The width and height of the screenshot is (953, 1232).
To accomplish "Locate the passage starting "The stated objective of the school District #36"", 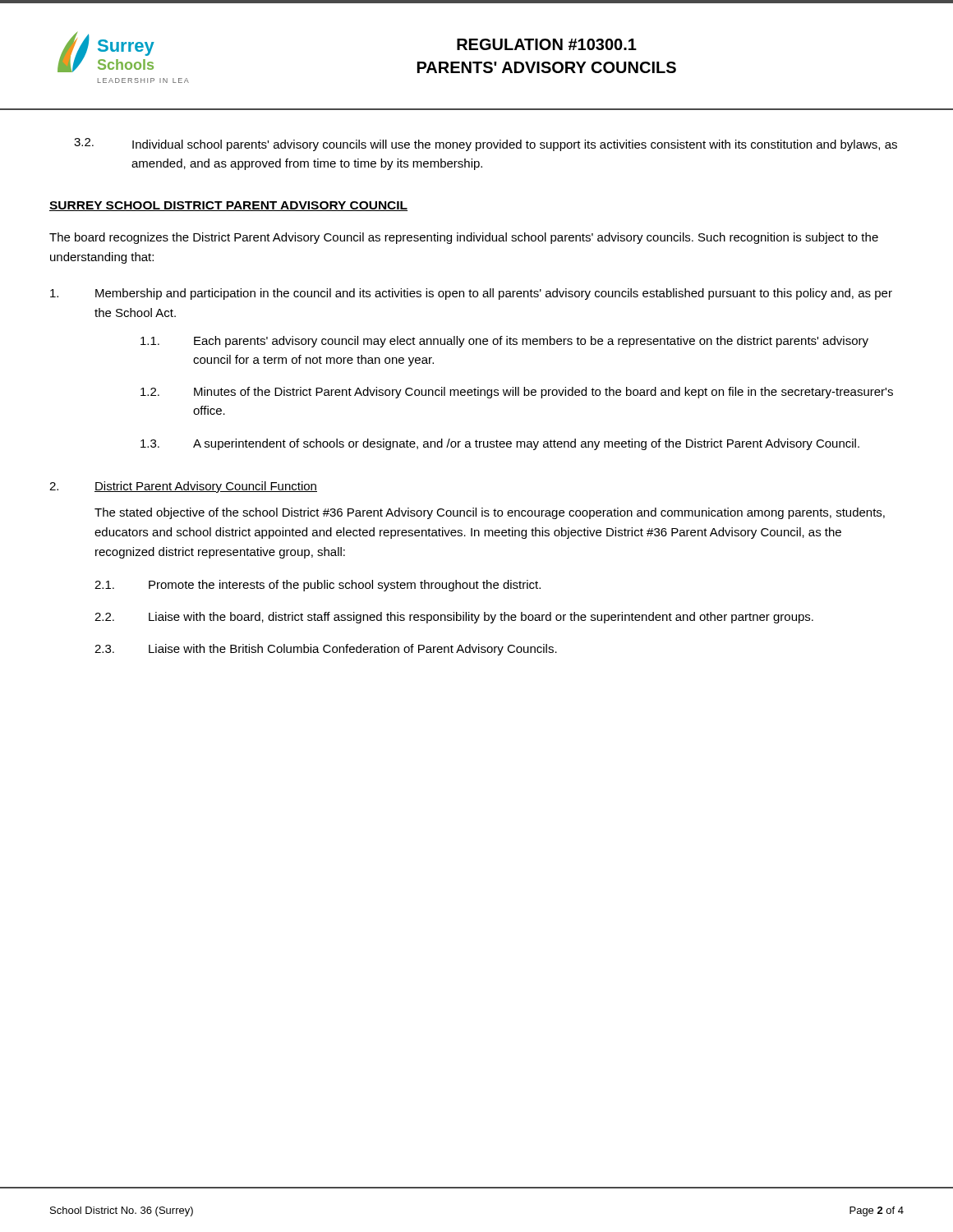I will (x=490, y=532).
